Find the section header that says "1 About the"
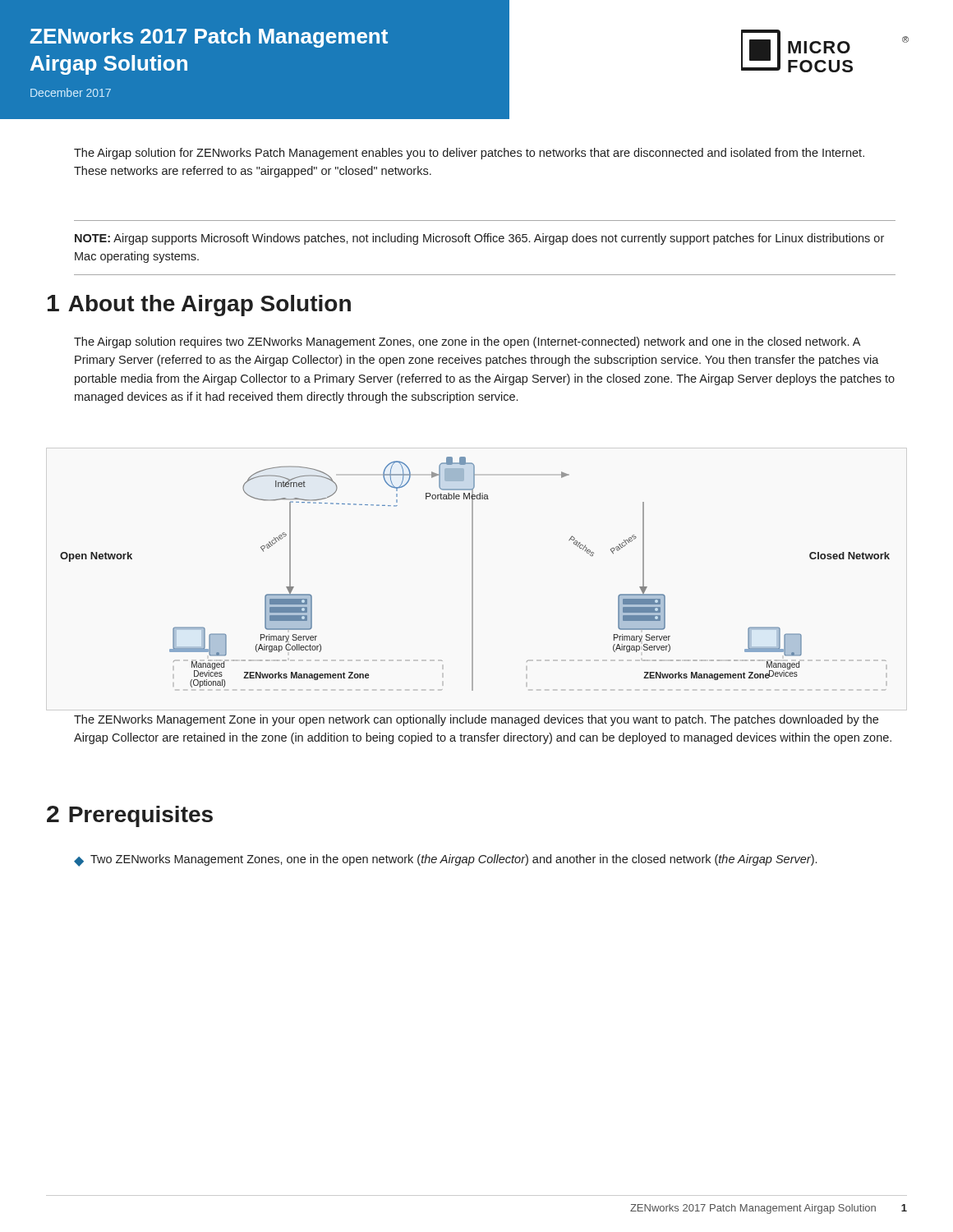Image resolution: width=953 pixels, height=1232 pixels. coord(199,303)
